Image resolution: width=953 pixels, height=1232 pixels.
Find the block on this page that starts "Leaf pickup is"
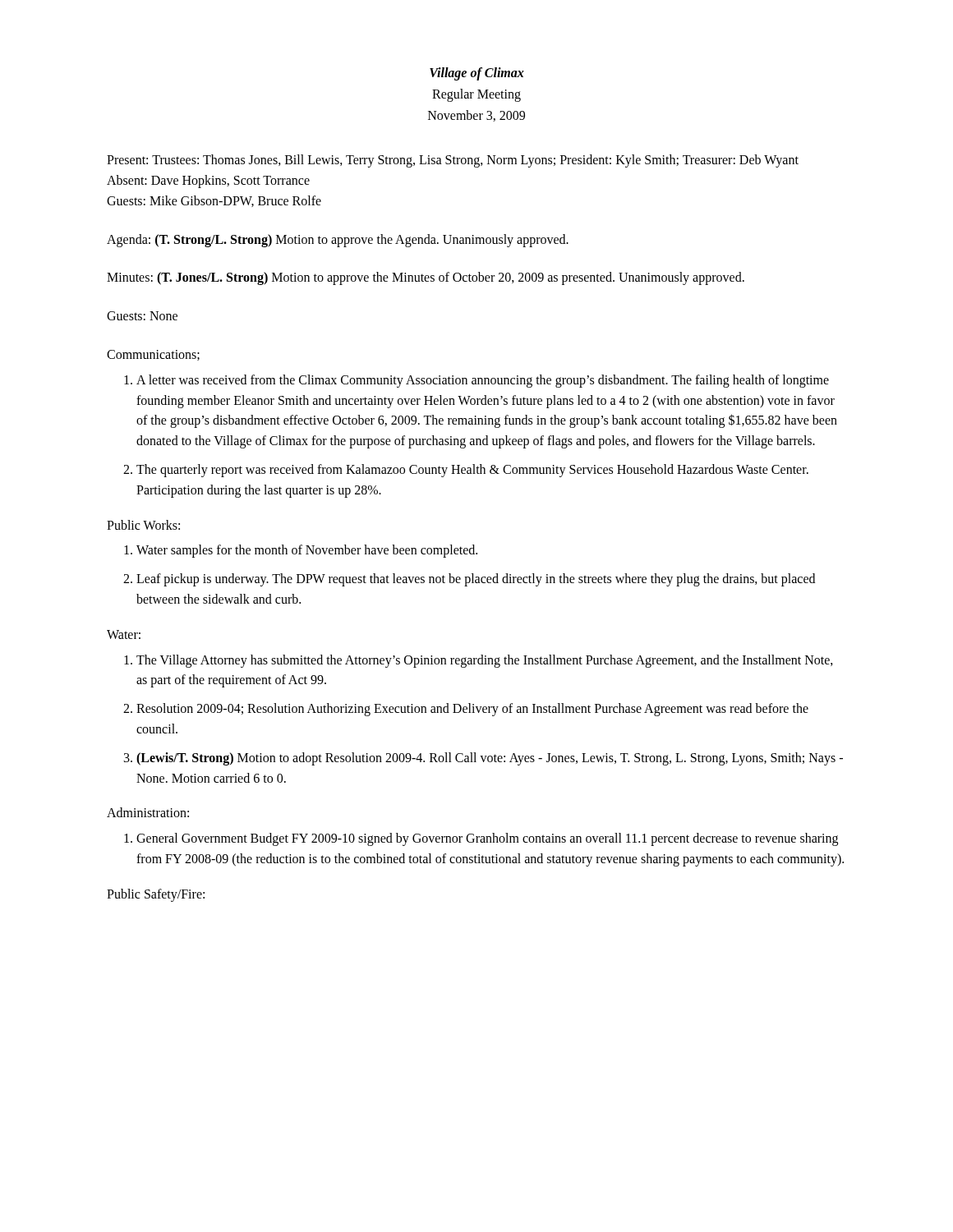476,589
